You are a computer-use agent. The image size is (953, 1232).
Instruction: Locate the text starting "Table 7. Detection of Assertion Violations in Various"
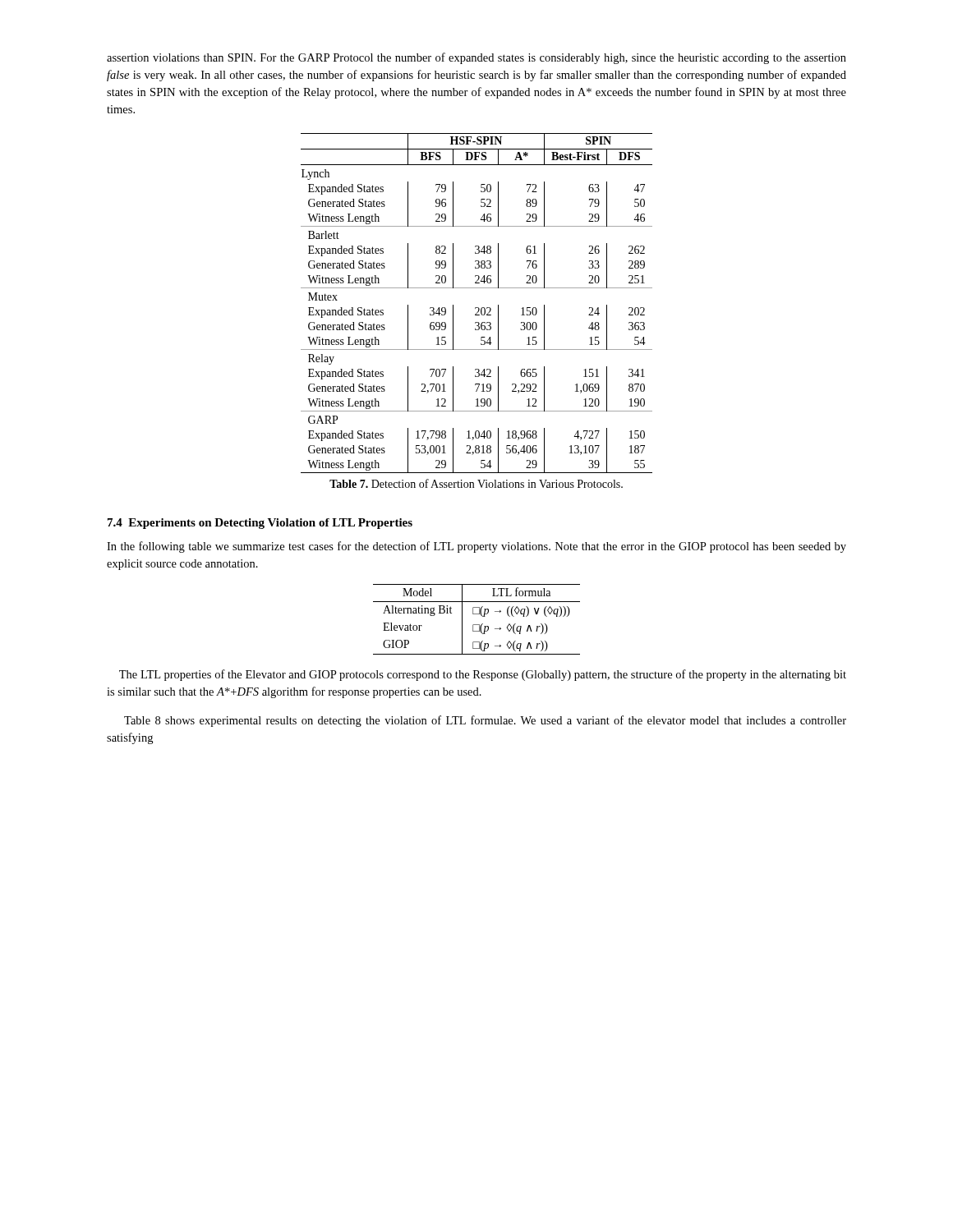click(x=476, y=484)
